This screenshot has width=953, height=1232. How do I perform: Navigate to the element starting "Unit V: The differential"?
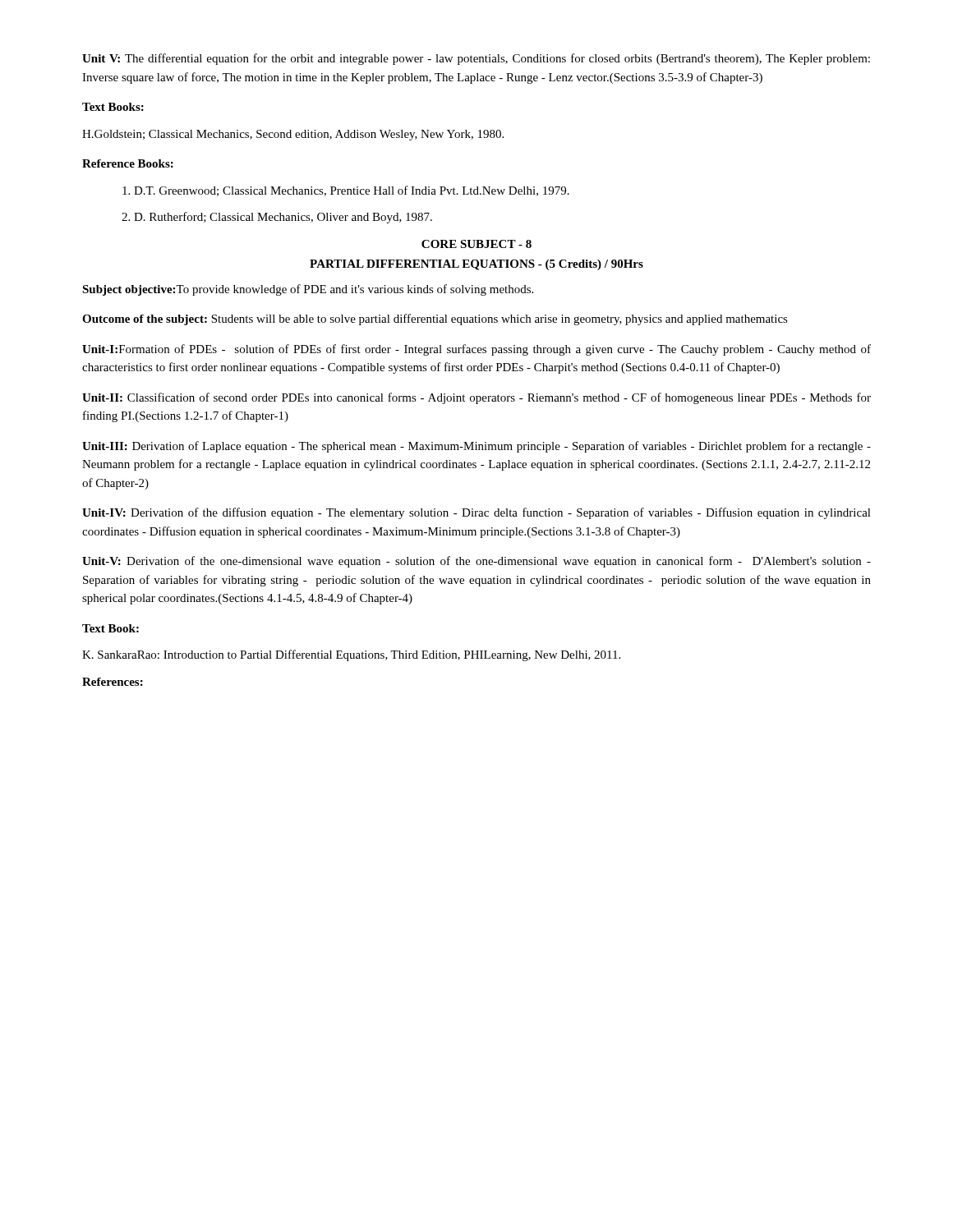476,68
